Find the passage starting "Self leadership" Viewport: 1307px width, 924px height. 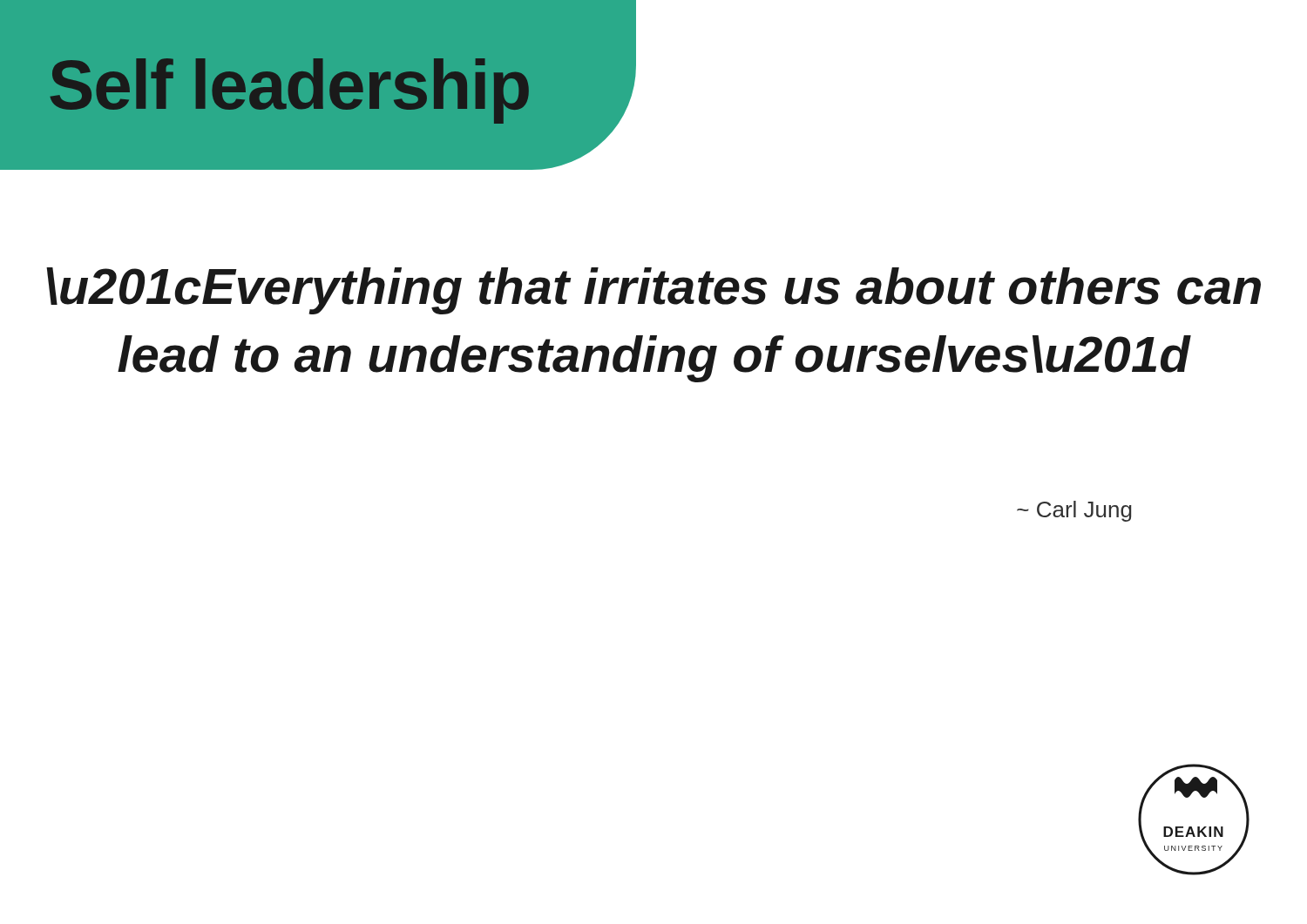(289, 84)
